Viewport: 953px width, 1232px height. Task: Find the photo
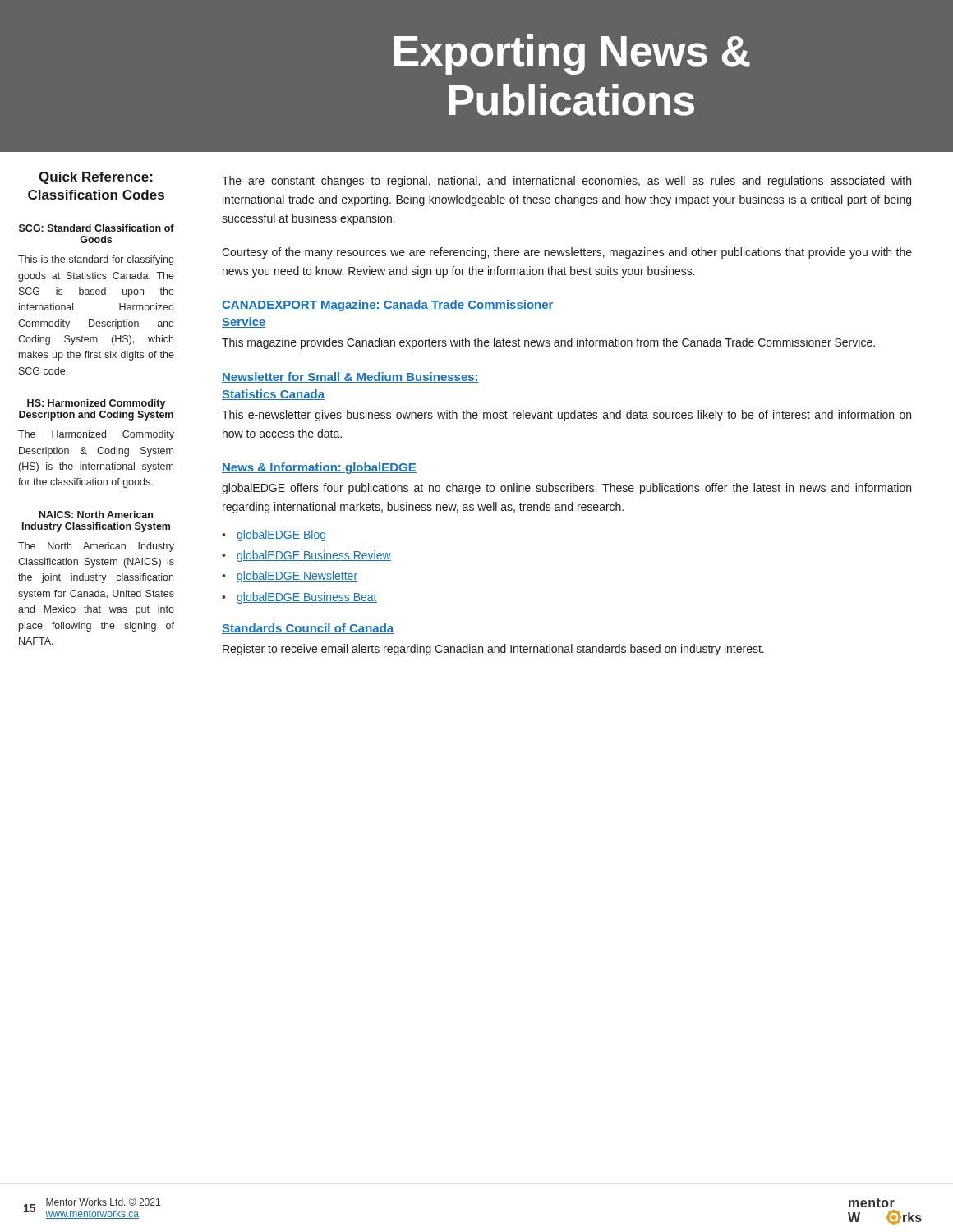coord(94,76)
